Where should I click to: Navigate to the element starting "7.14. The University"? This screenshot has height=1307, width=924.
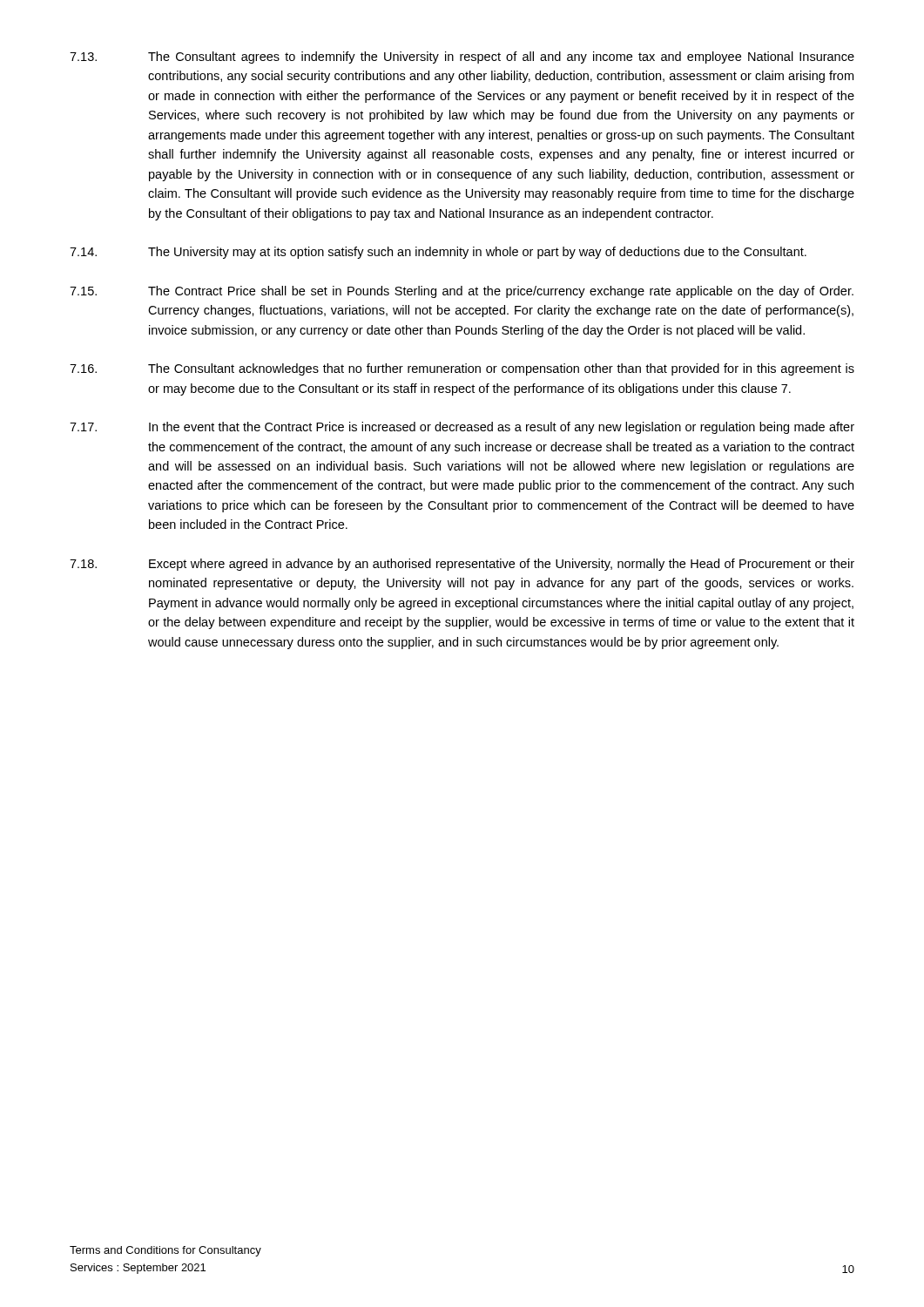coord(462,252)
